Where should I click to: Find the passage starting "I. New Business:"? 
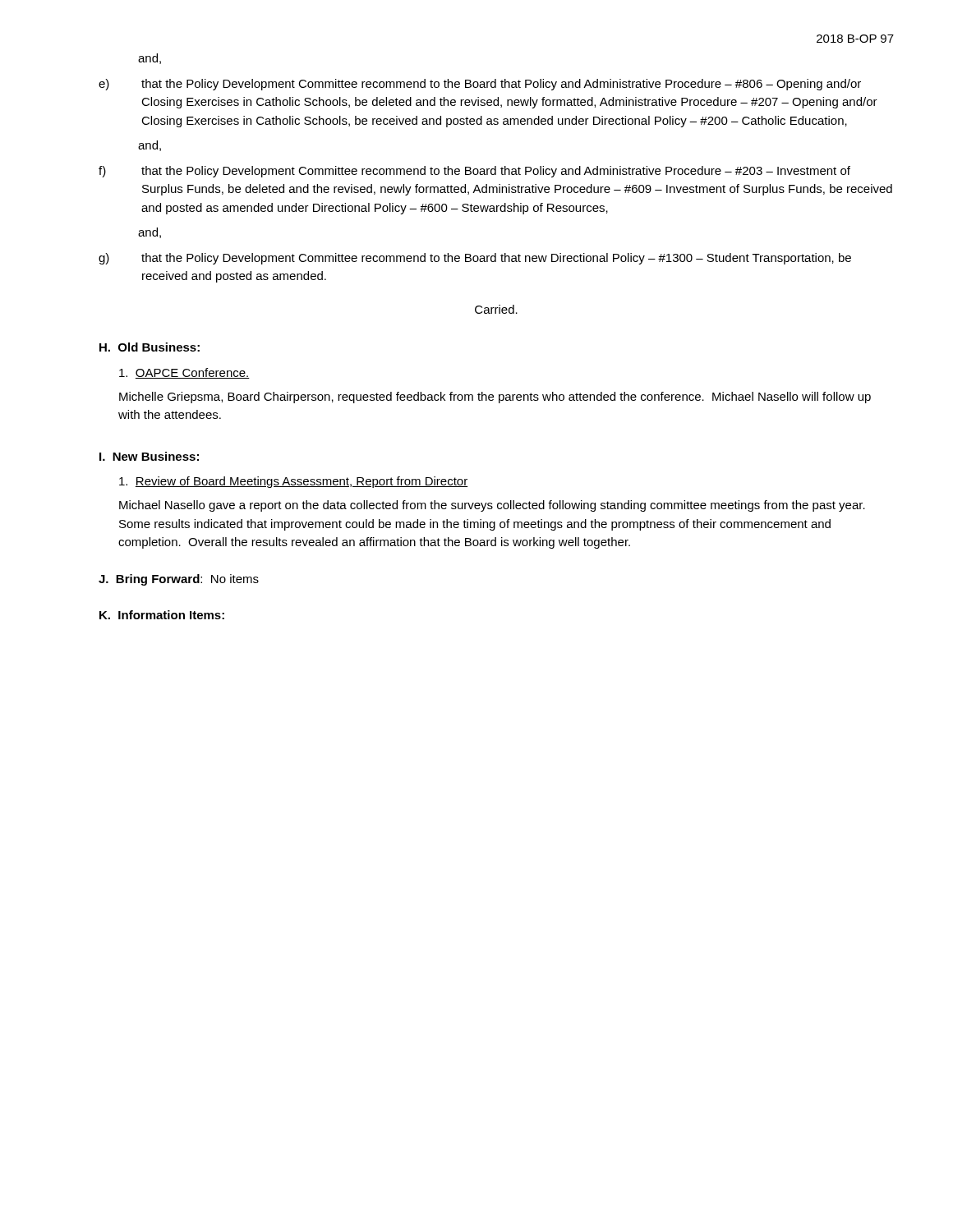(x=149, y=456)
